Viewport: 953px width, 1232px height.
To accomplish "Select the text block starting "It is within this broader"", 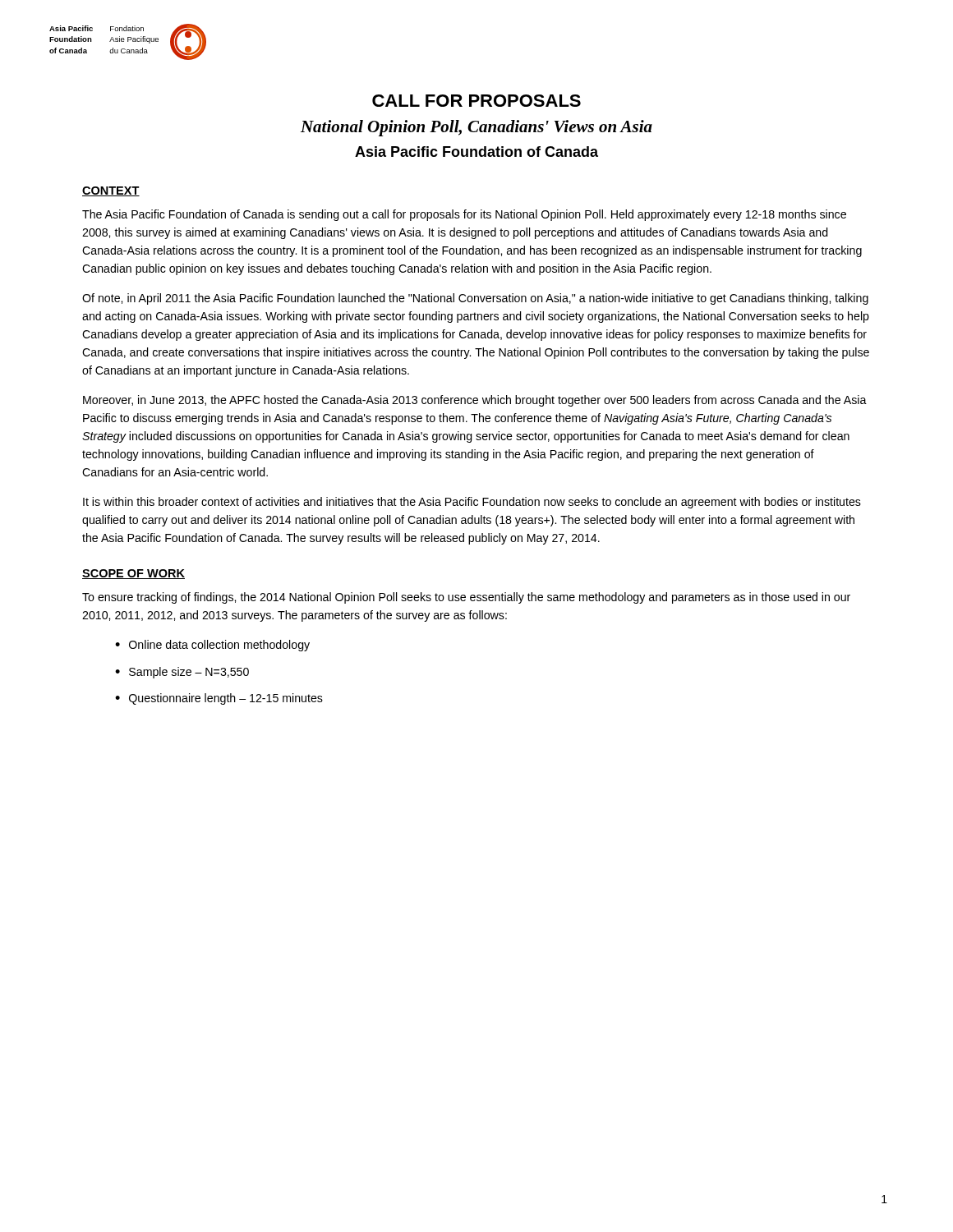I will (x=472, y=520).
